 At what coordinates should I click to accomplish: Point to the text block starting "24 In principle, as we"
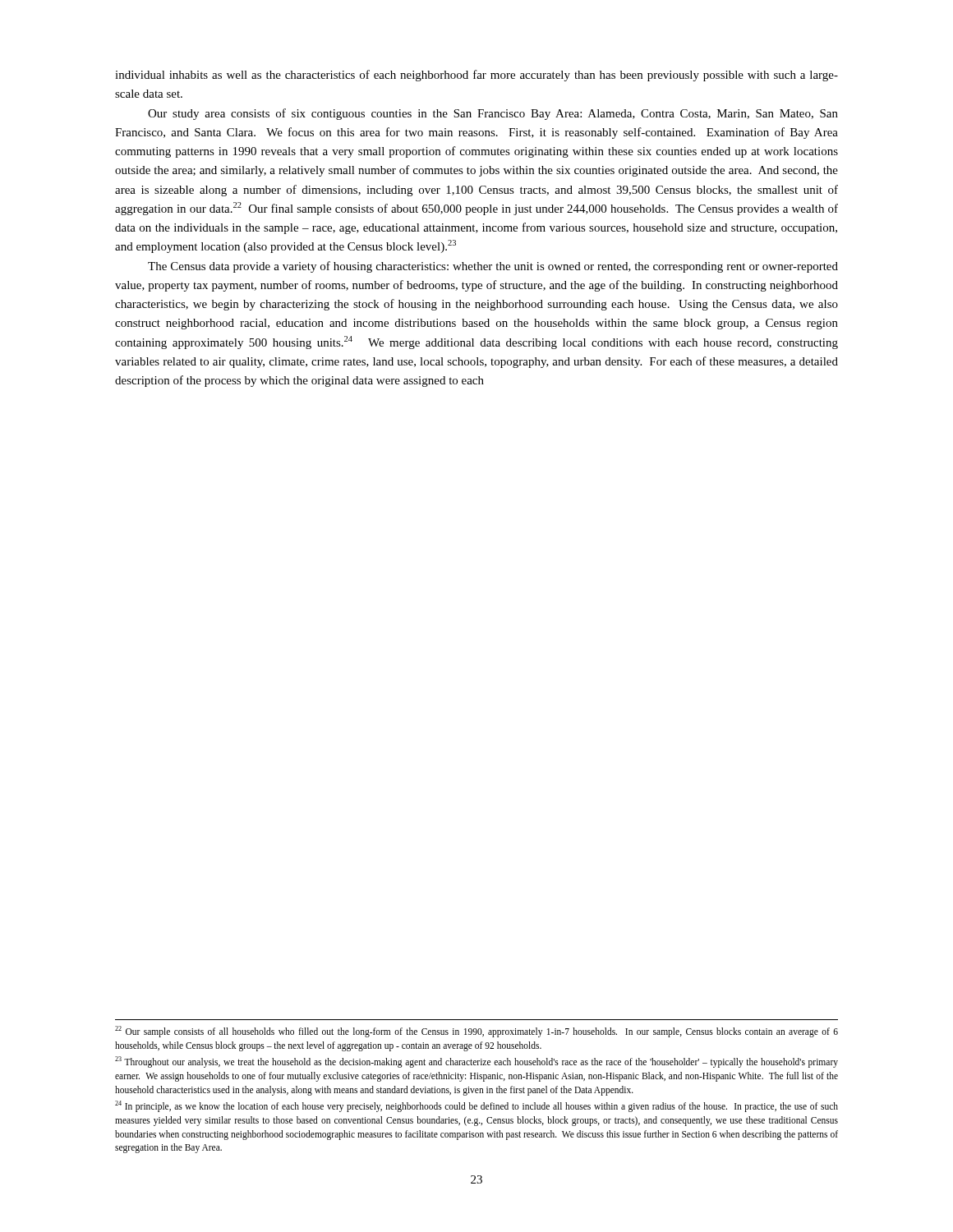[x=476, y=1126]
